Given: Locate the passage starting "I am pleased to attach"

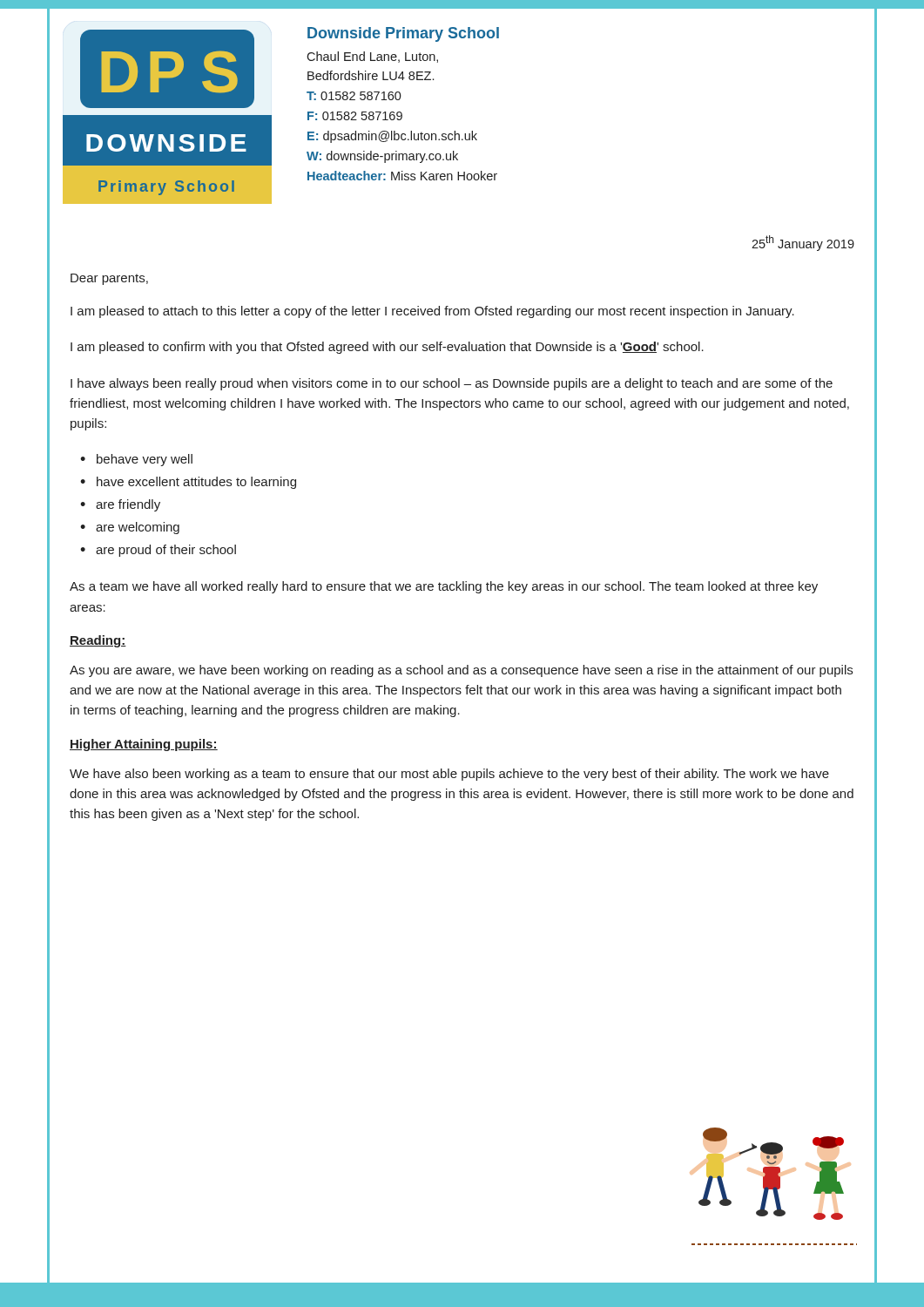Looking at the screenshot, I should [x=432, y=311].
